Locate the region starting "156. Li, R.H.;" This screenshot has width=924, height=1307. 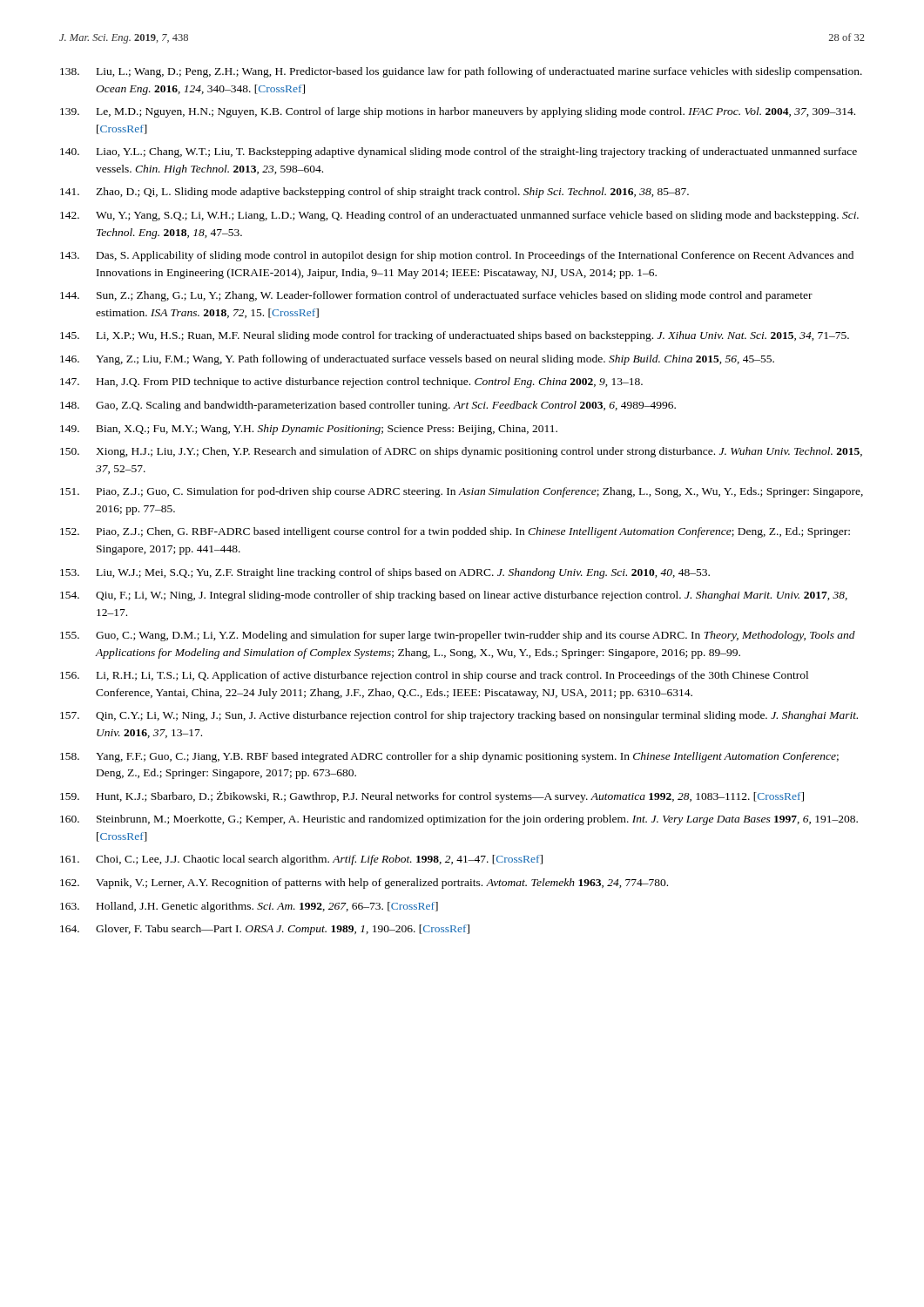pyautogui.click(x=462, y=684)
